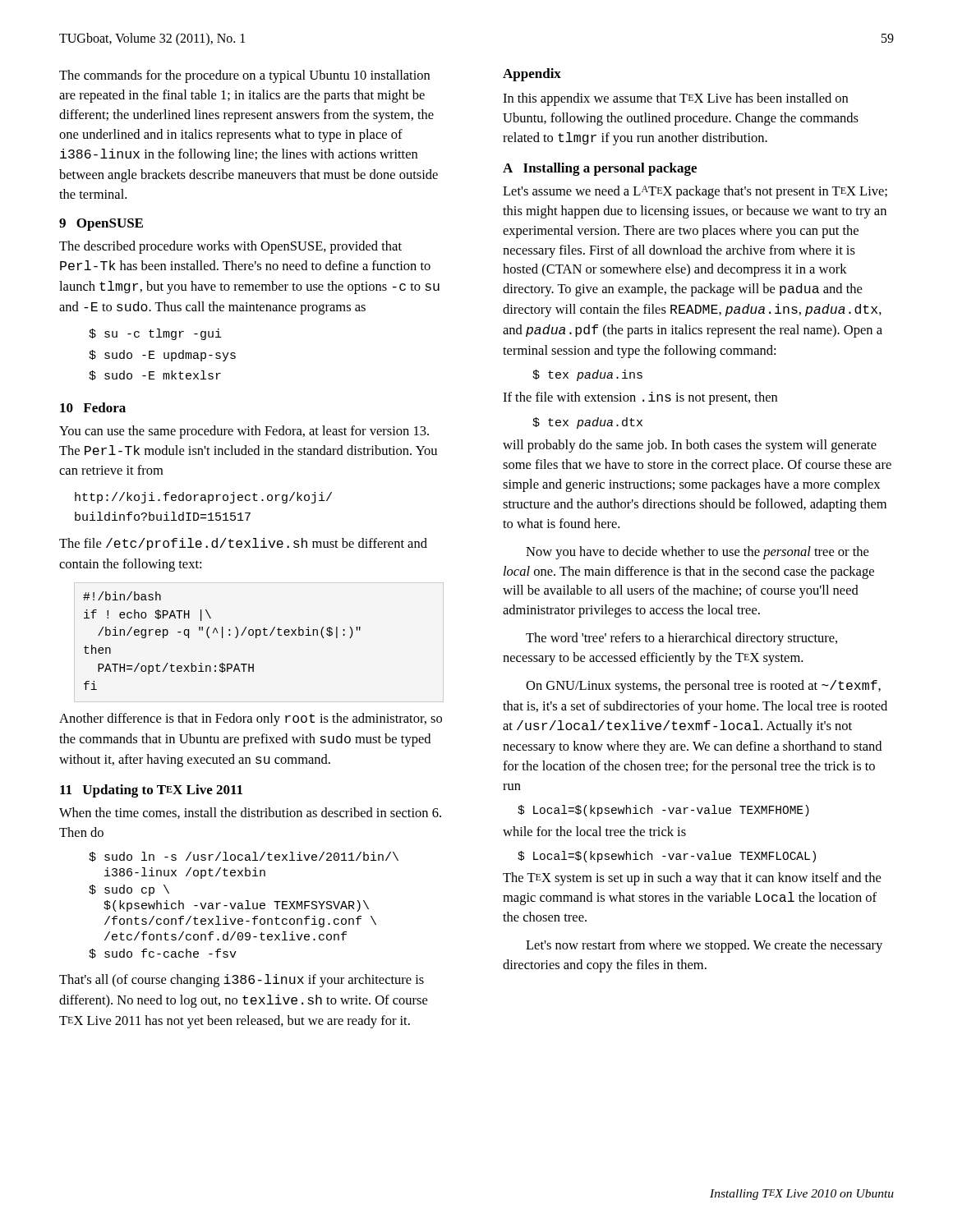Point to the text starting "The word 'tree' refers to"
Image resolution: width=953 pixels, height=1232 pixels.
pyautogui.click(x=698, y=648)
